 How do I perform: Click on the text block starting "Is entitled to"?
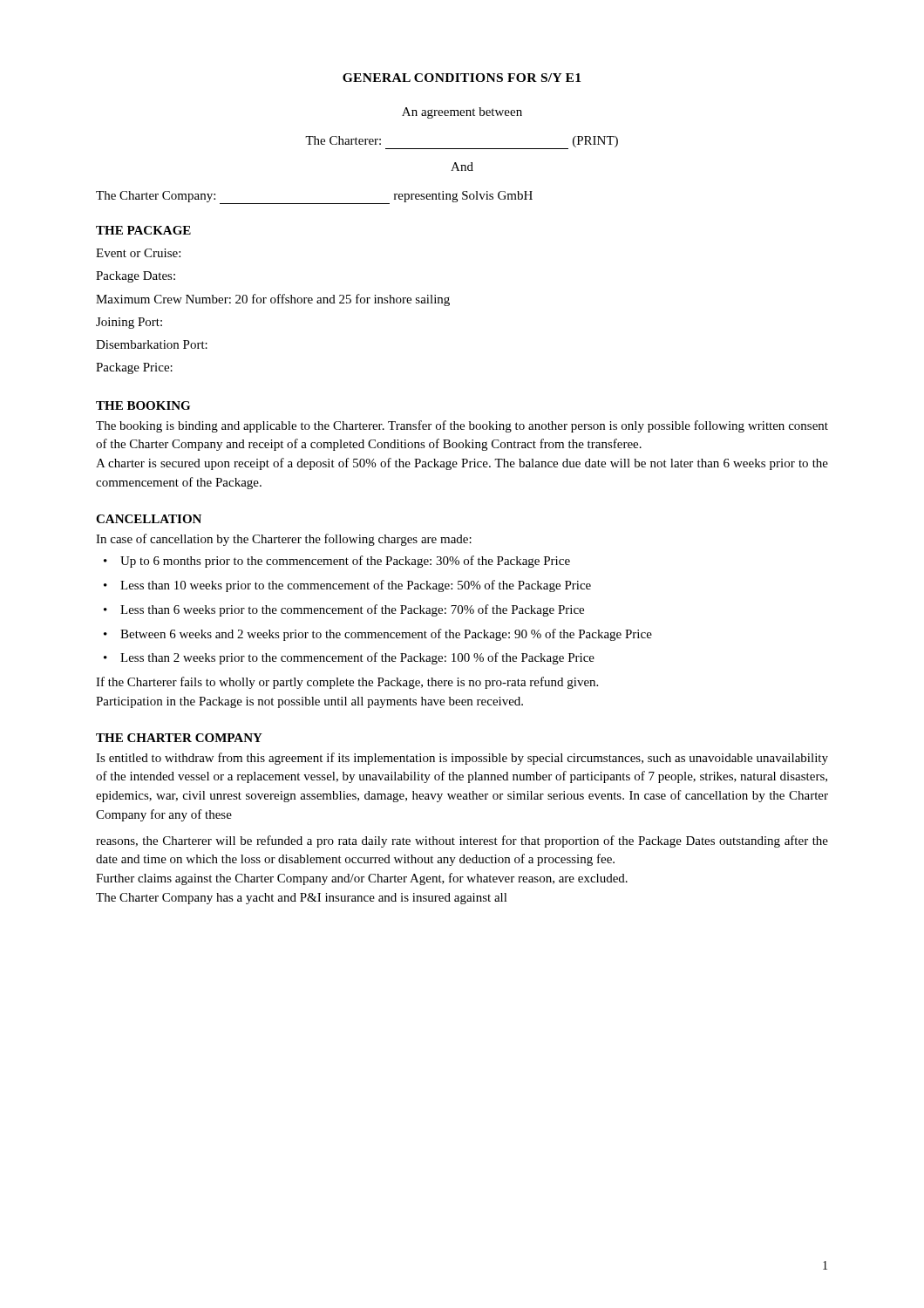click(x=462, y=786)
